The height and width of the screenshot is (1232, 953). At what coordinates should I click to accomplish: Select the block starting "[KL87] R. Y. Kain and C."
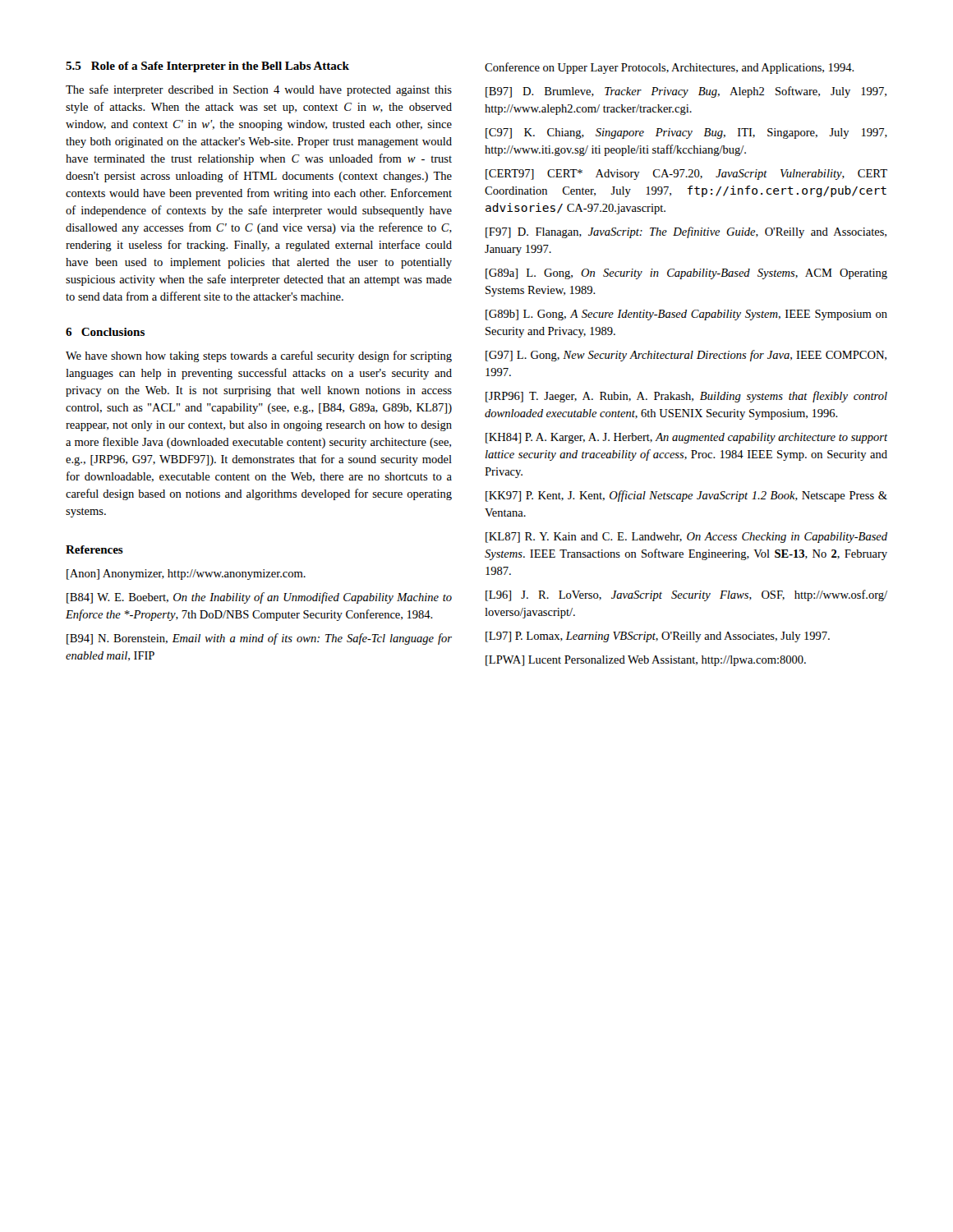point(686,554)
